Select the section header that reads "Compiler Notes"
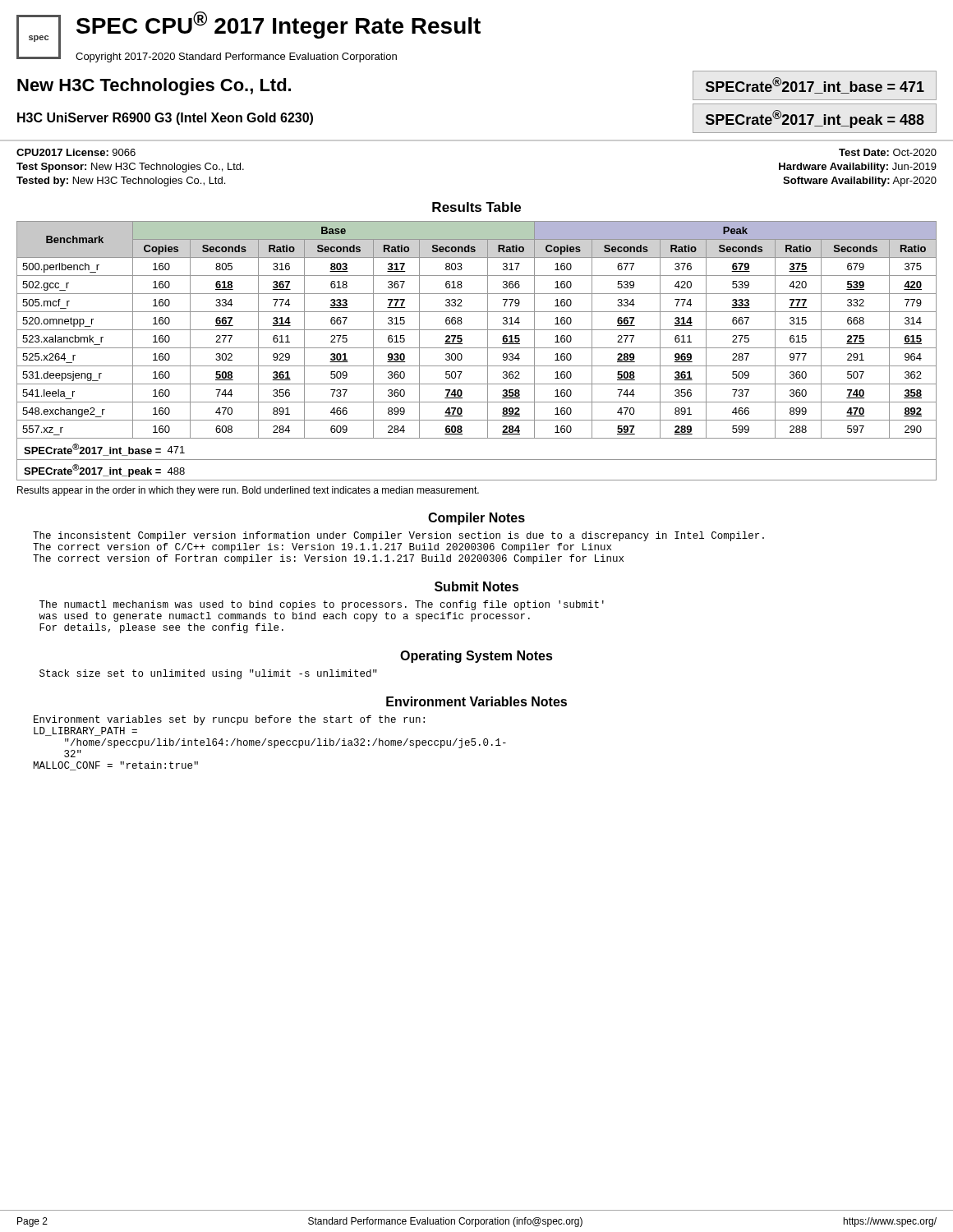 point(476,518)
